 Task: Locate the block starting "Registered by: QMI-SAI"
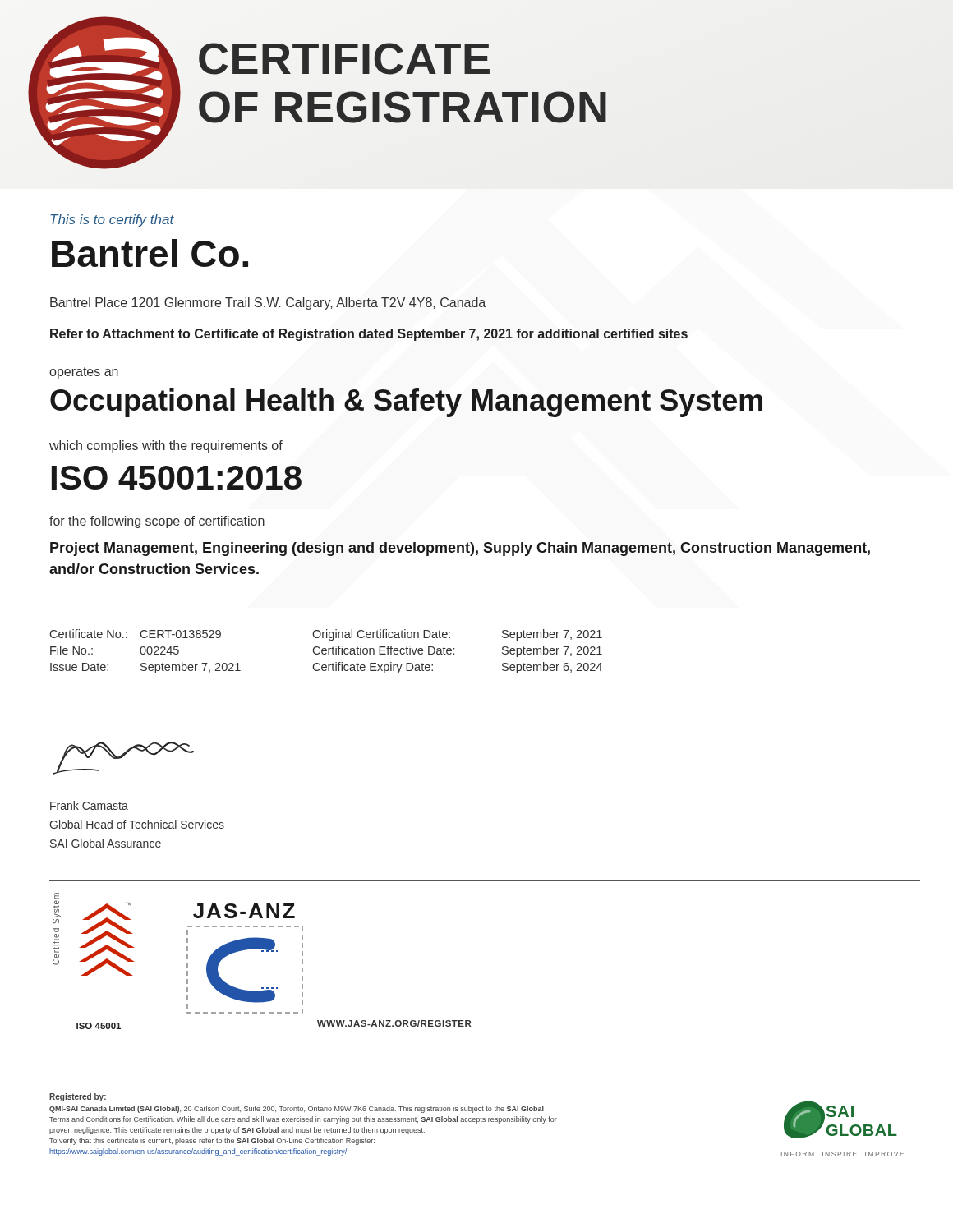click(x=394, y=1125)
